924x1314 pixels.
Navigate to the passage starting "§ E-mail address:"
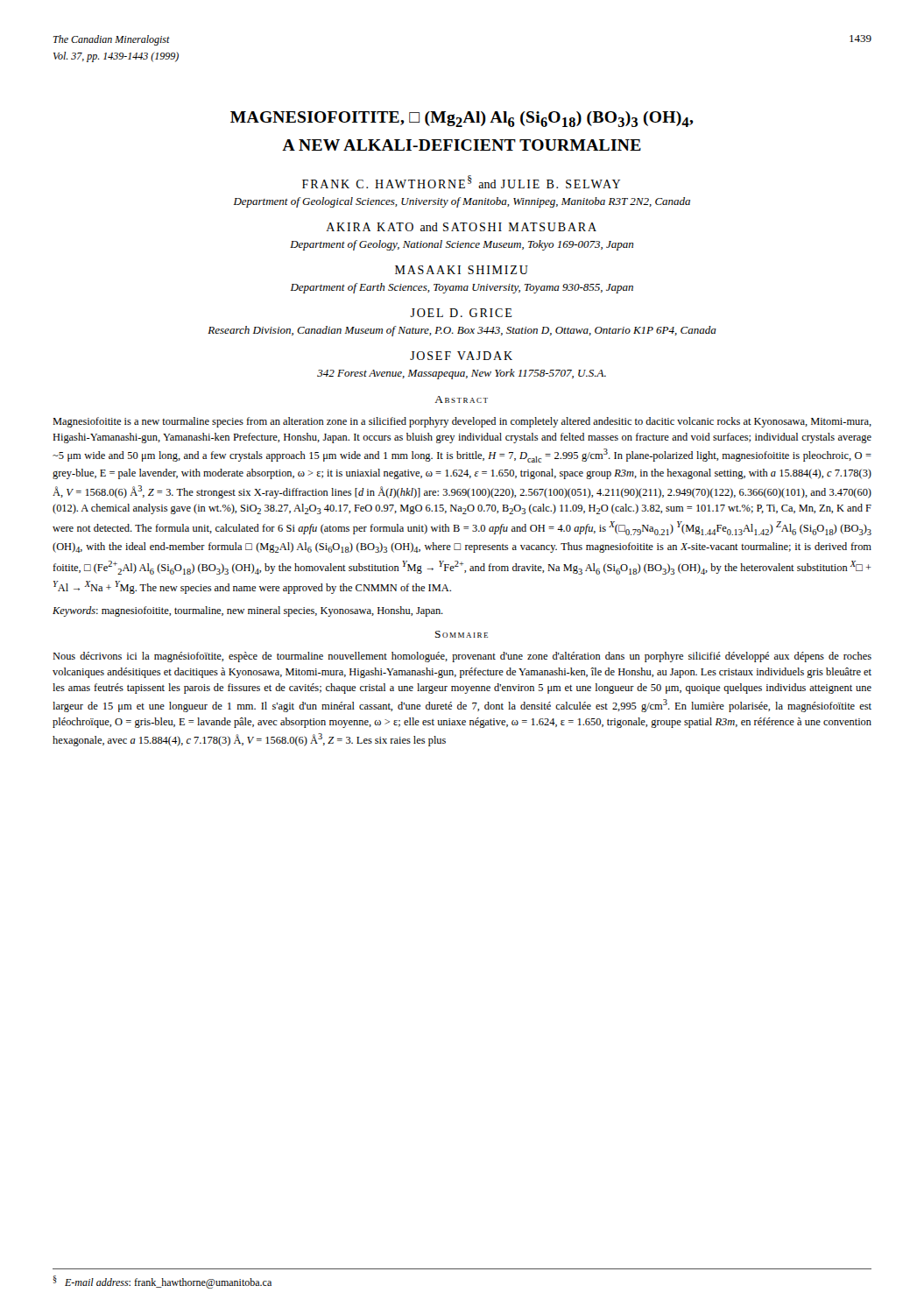(x=162, y=1281)
